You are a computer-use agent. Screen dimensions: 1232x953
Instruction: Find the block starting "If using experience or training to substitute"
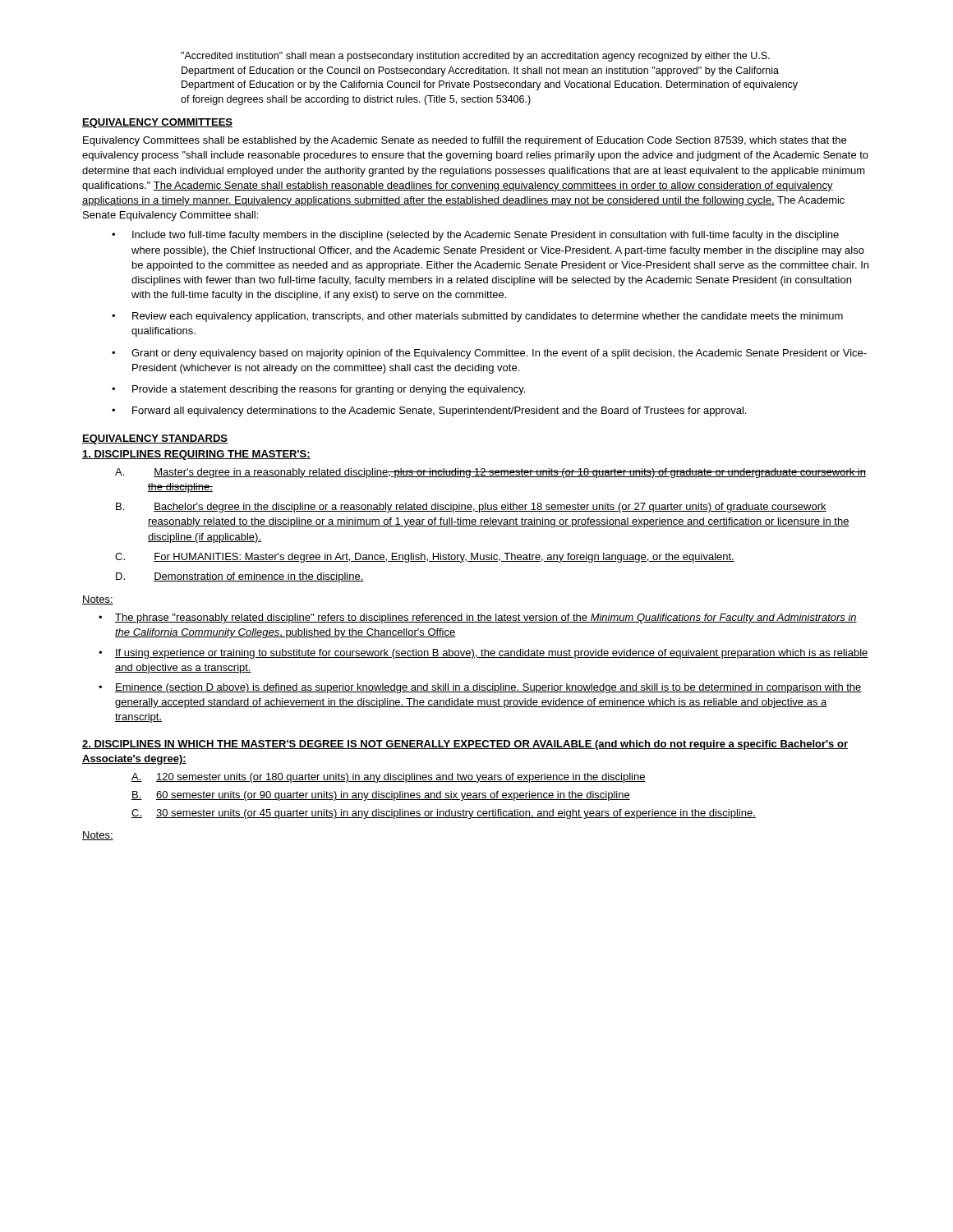point(481,660)
